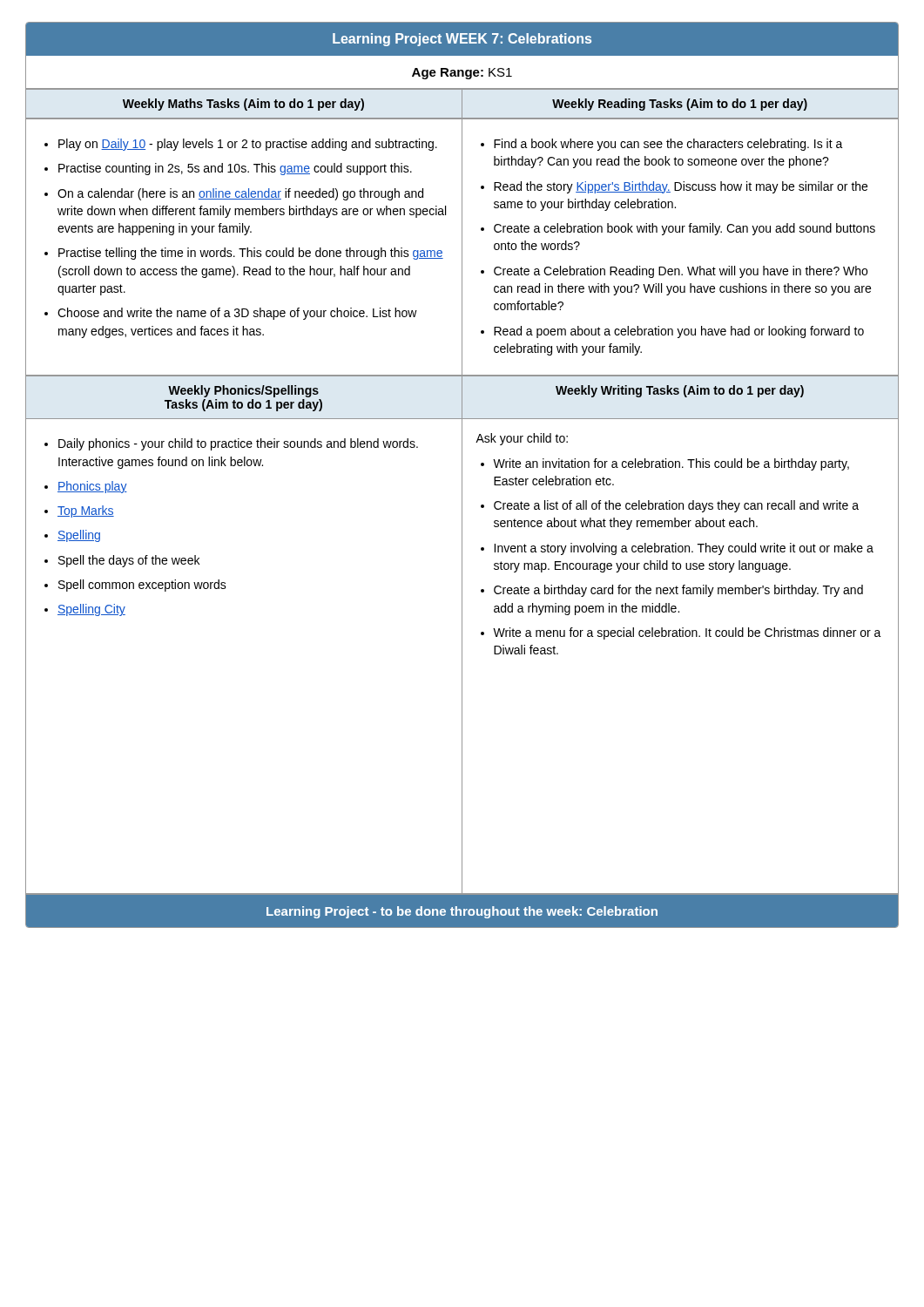Image resolution: width=924 pixels, height=1307 pixels.
Task: Select the element starting "Age Range: KS1"
Action: pos(462,72)
